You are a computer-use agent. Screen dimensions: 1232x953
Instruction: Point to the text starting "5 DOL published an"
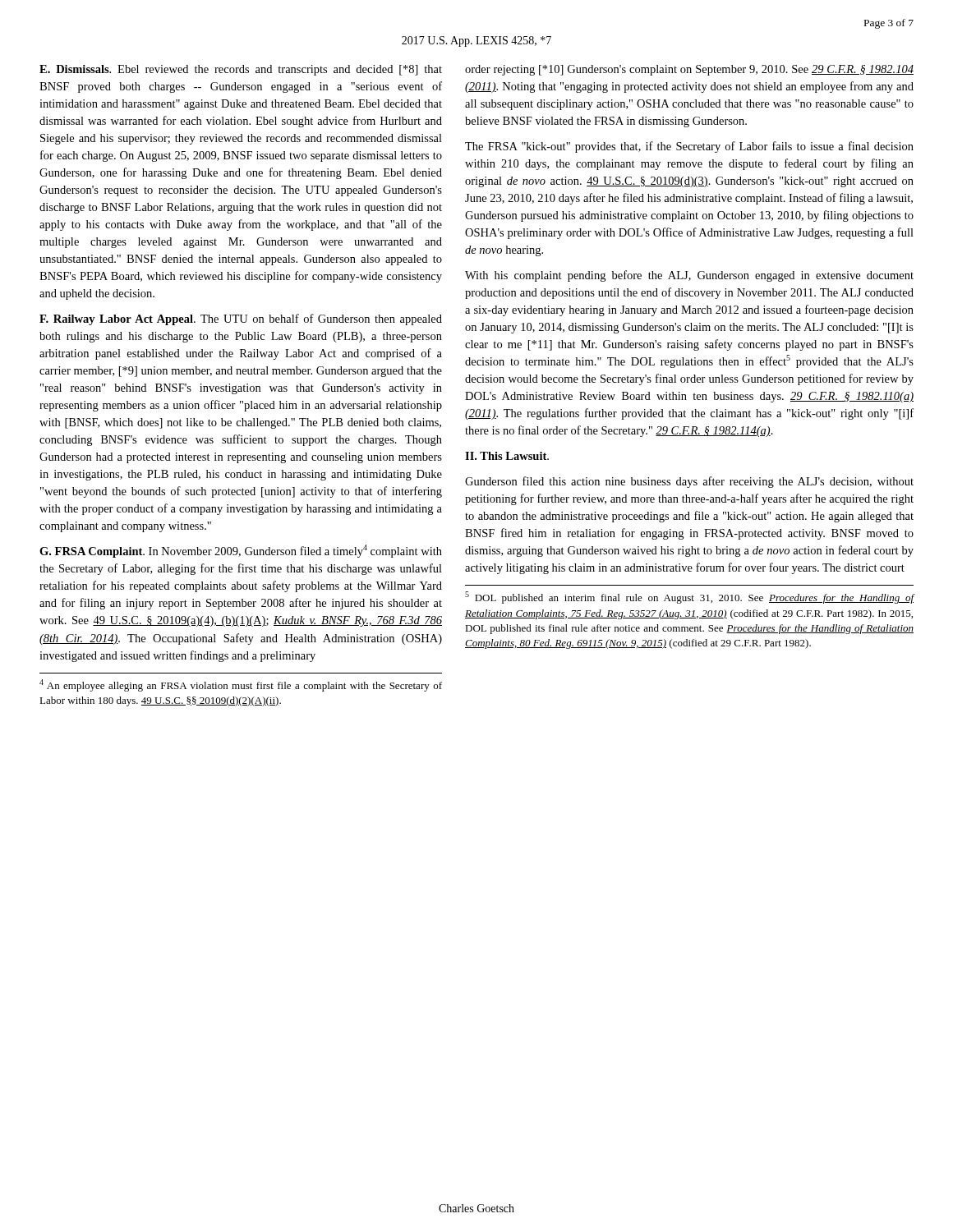pyautogui.click(x=689, y=620)
